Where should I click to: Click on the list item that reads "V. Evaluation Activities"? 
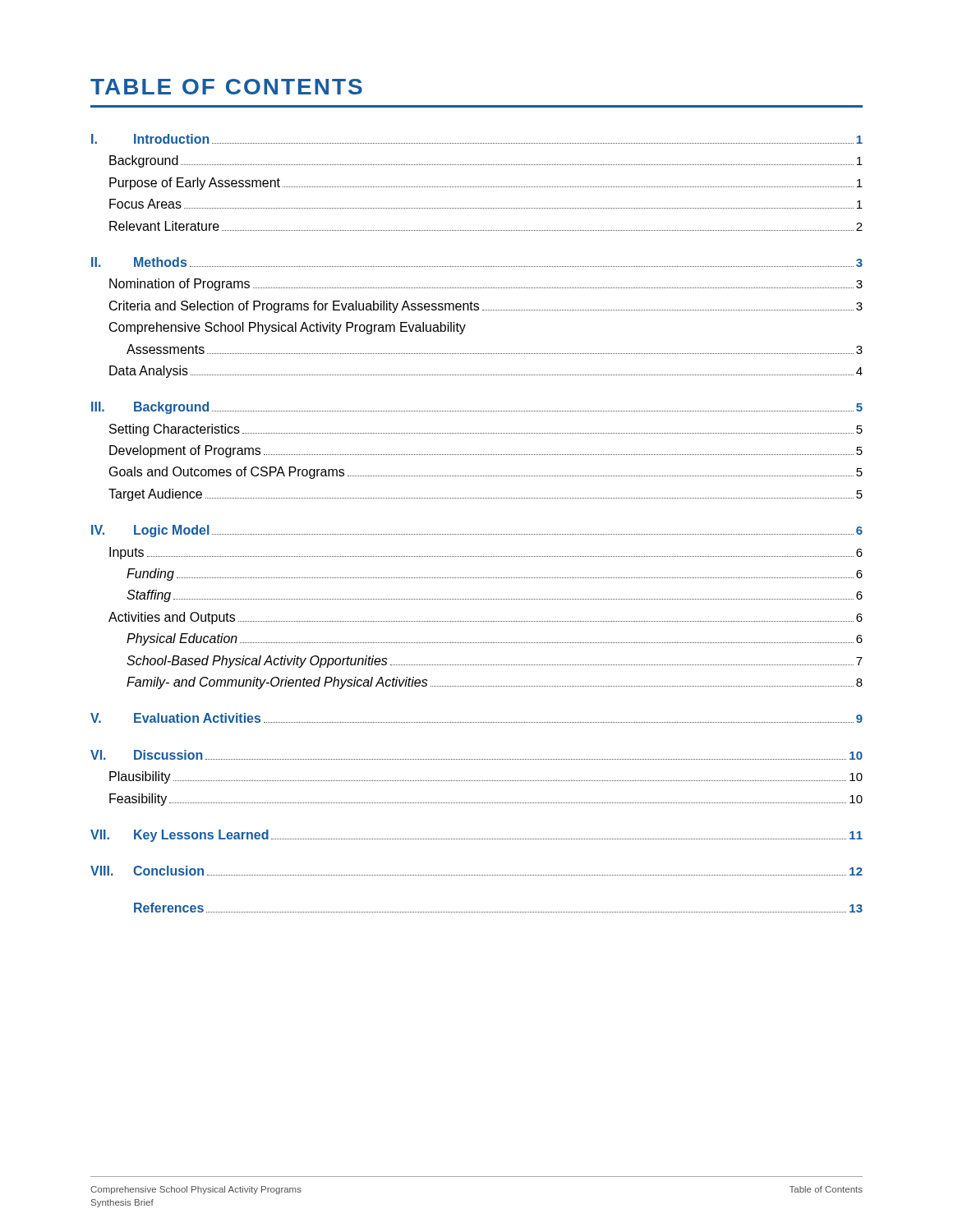tap(476, 719)
